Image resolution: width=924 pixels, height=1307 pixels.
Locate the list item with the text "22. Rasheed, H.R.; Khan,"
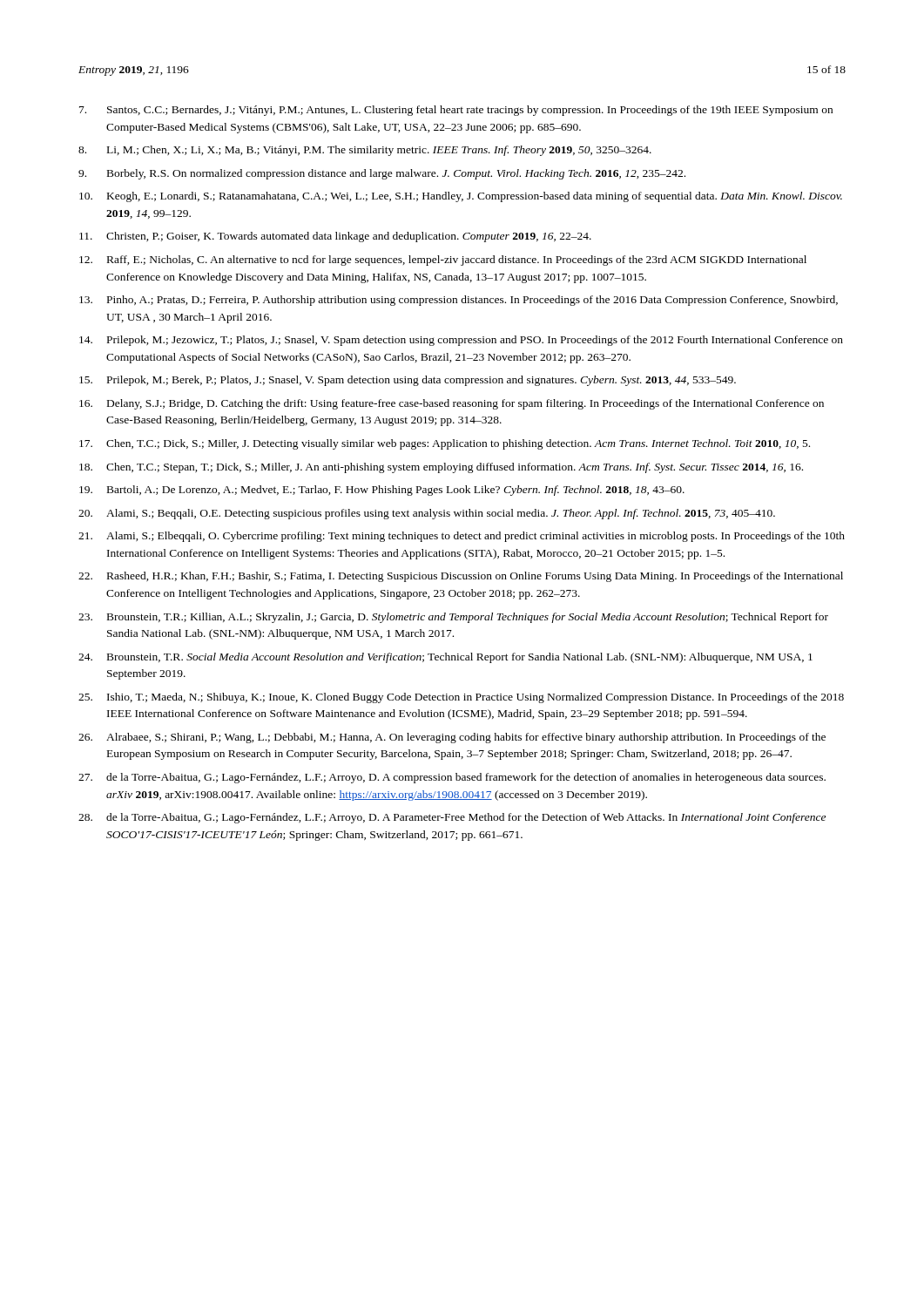click(462, 585)
